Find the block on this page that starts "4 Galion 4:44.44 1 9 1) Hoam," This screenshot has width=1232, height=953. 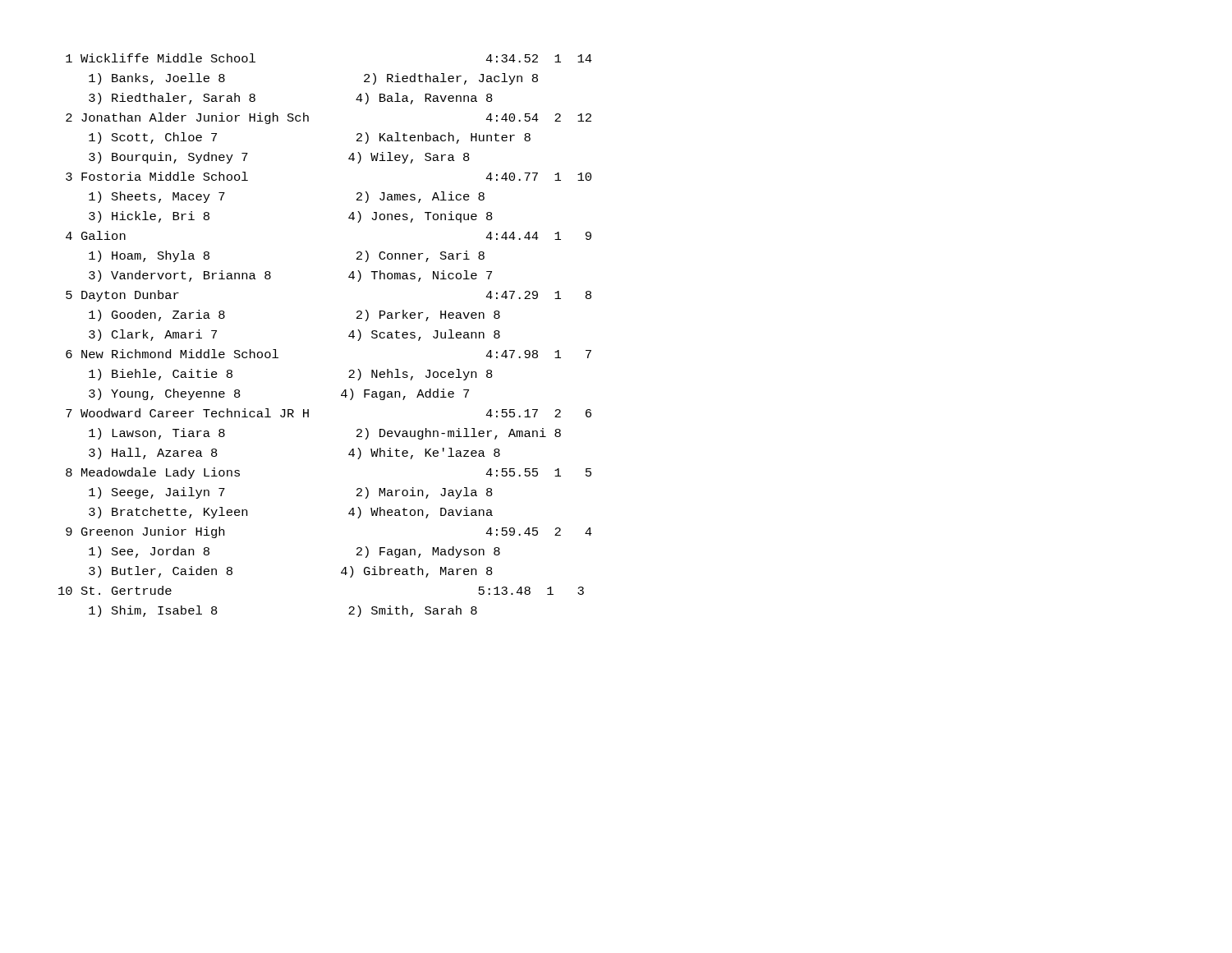click(x=92, y=236)
